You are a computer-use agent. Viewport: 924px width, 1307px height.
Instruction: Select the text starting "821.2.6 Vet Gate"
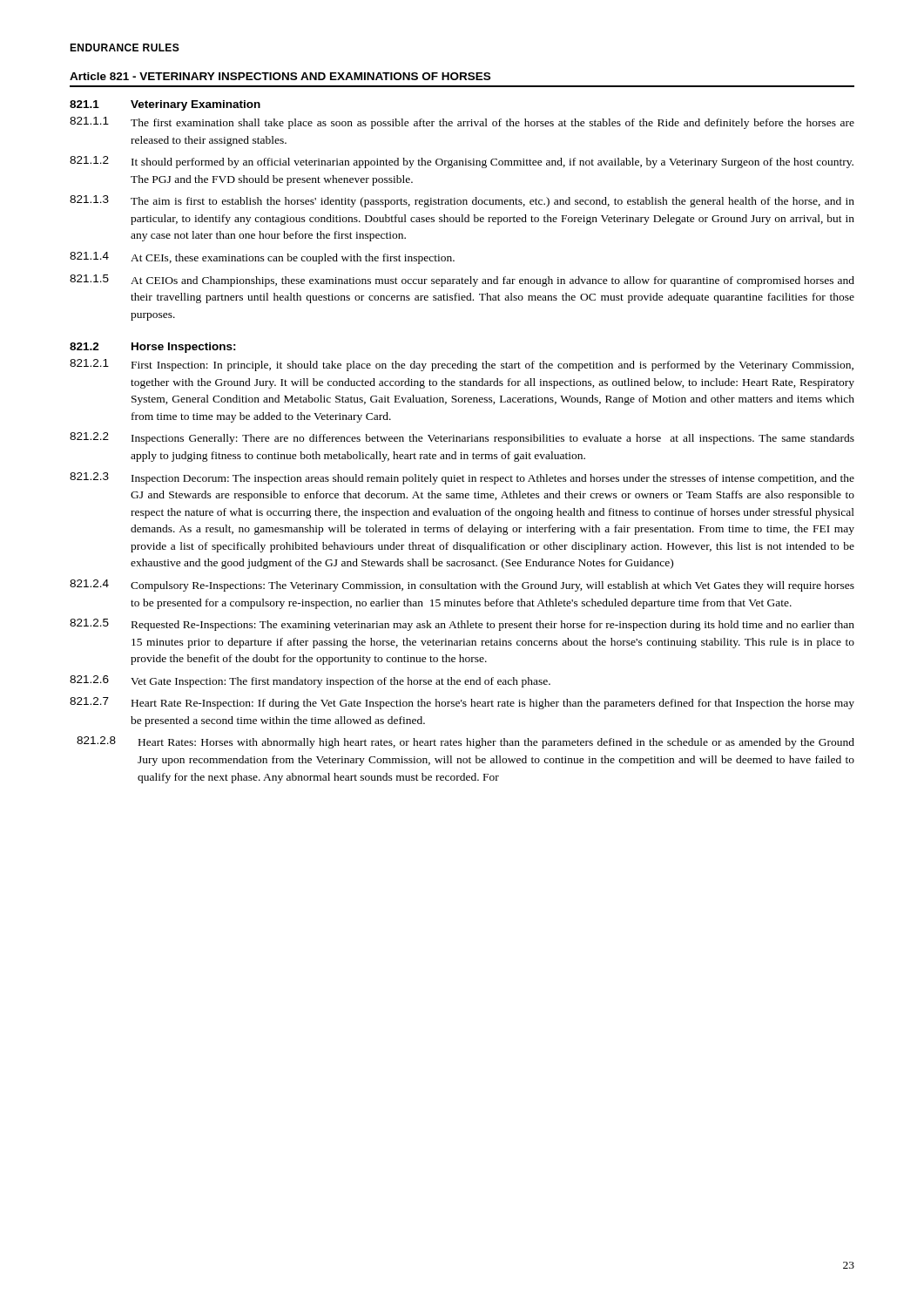point(310,681)
